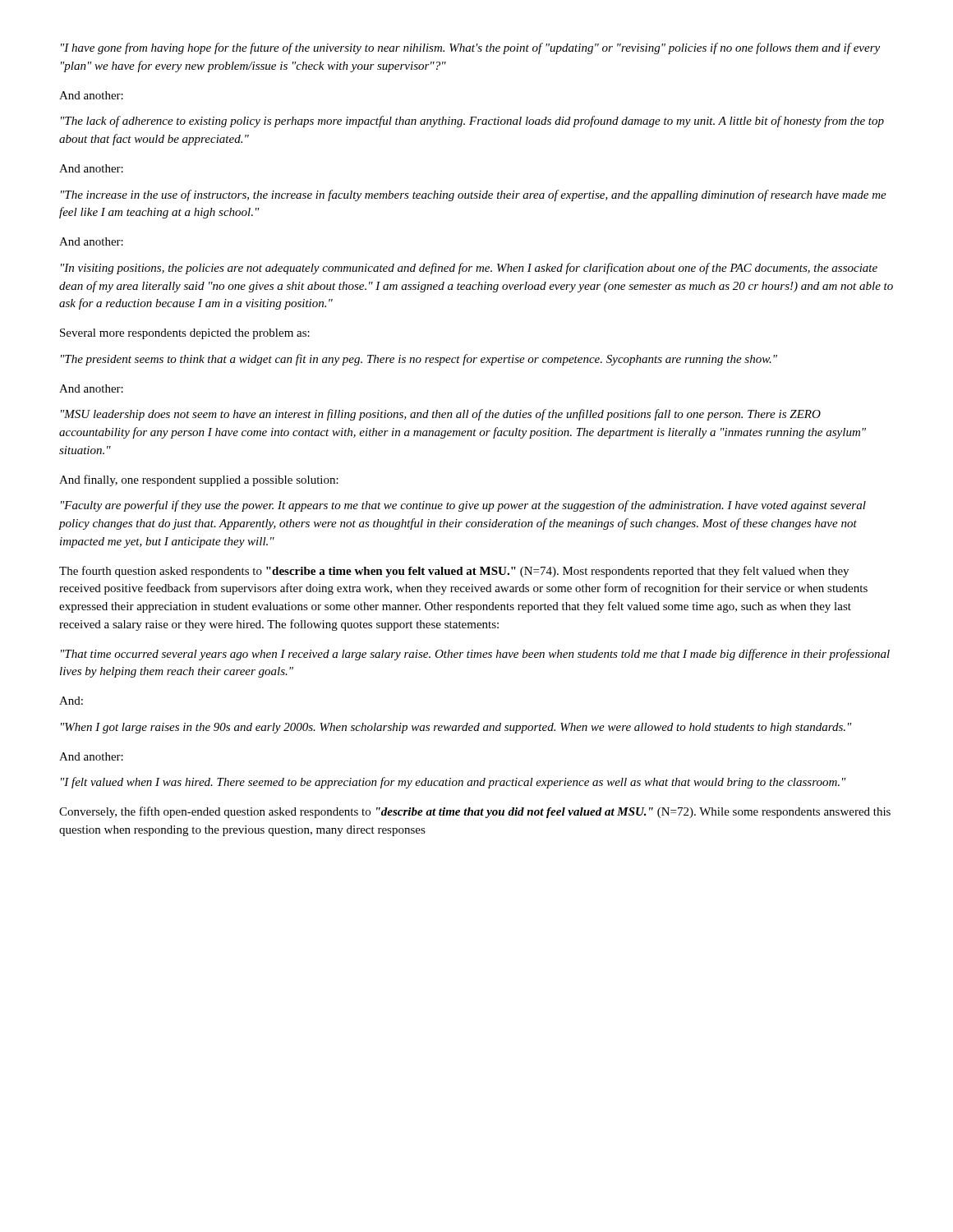Locate the element starting ""Faculty are powerful"
The height and width of the screenshot is (1232, 953).
462,523
